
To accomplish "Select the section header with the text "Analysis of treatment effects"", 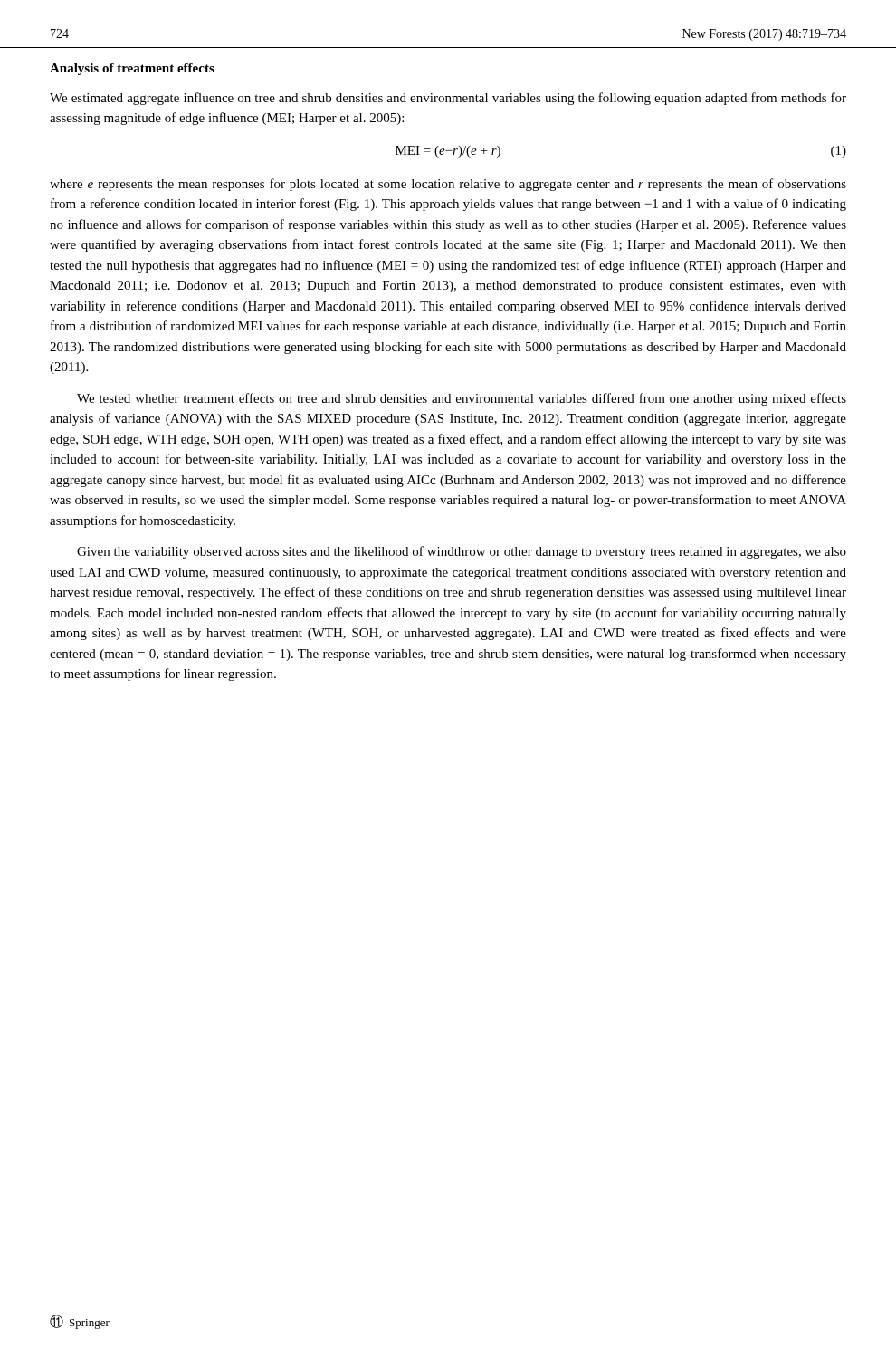I will [x=132, y=68].
